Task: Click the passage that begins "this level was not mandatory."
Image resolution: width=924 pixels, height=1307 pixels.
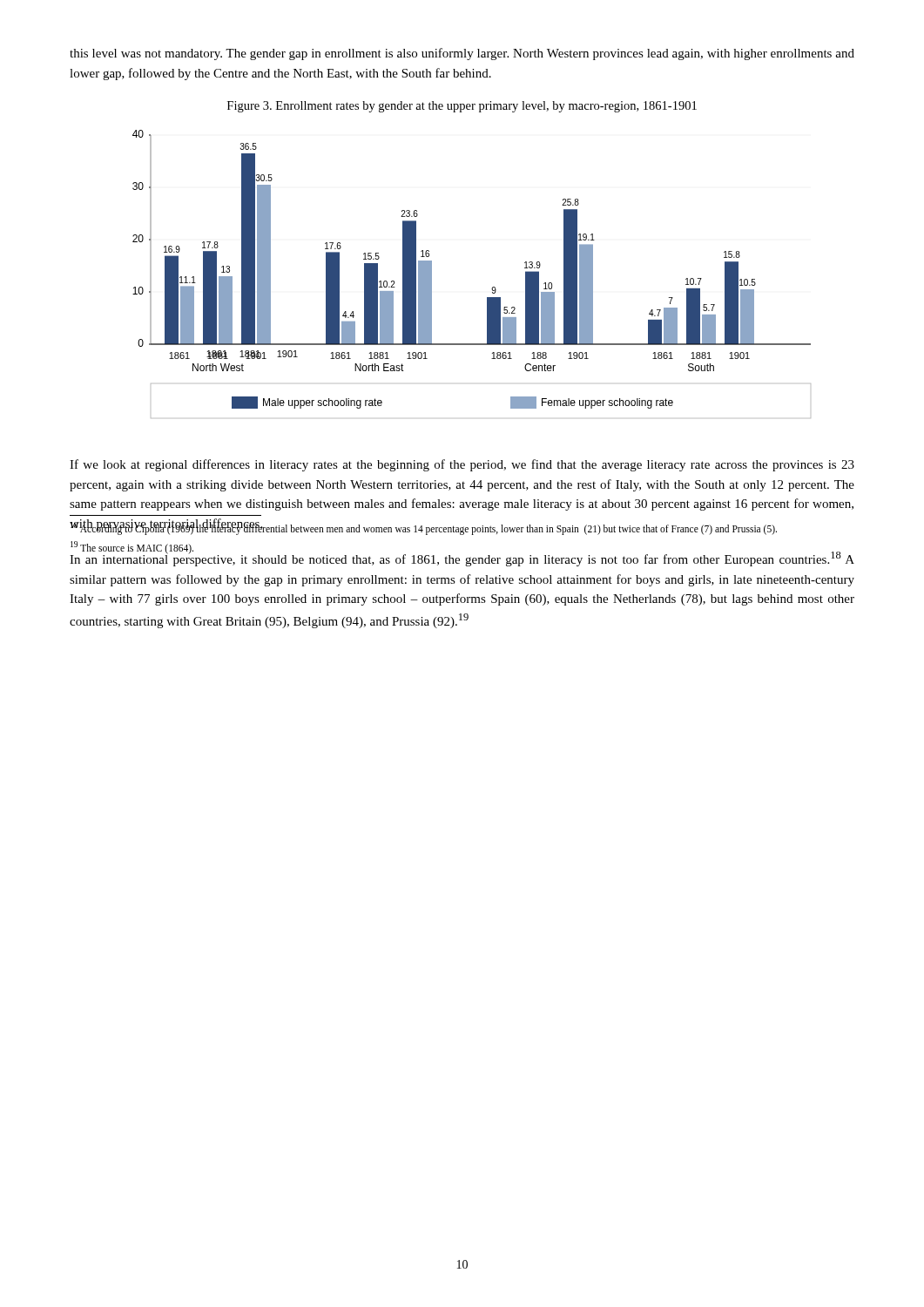Action: pos(462,63)
